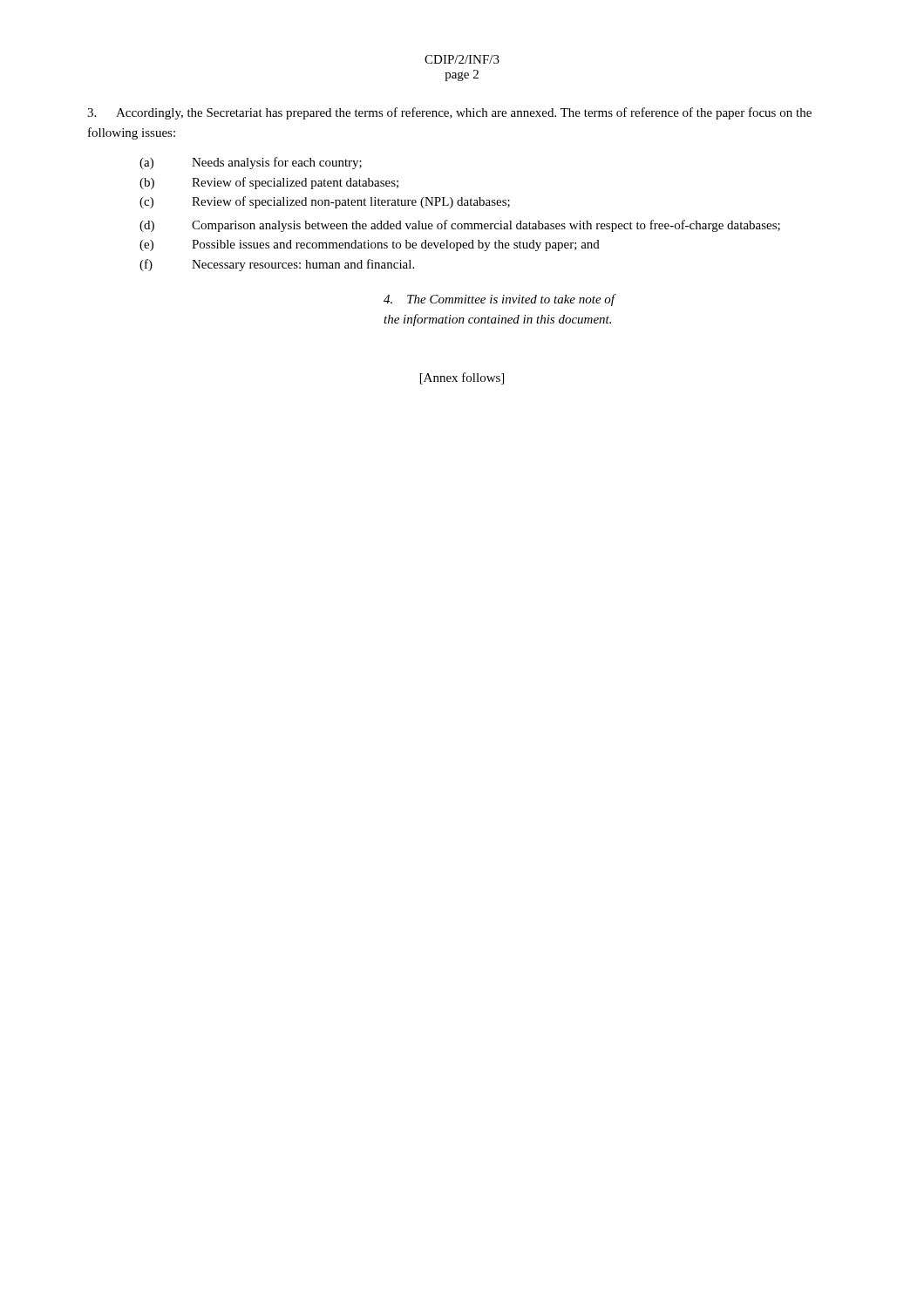Locate the block of text that opens with "Accordingly, the Secretariat has prepared"
This screenshot has height=1308, width=924.
pyautogui.click(x=449, y=122)
